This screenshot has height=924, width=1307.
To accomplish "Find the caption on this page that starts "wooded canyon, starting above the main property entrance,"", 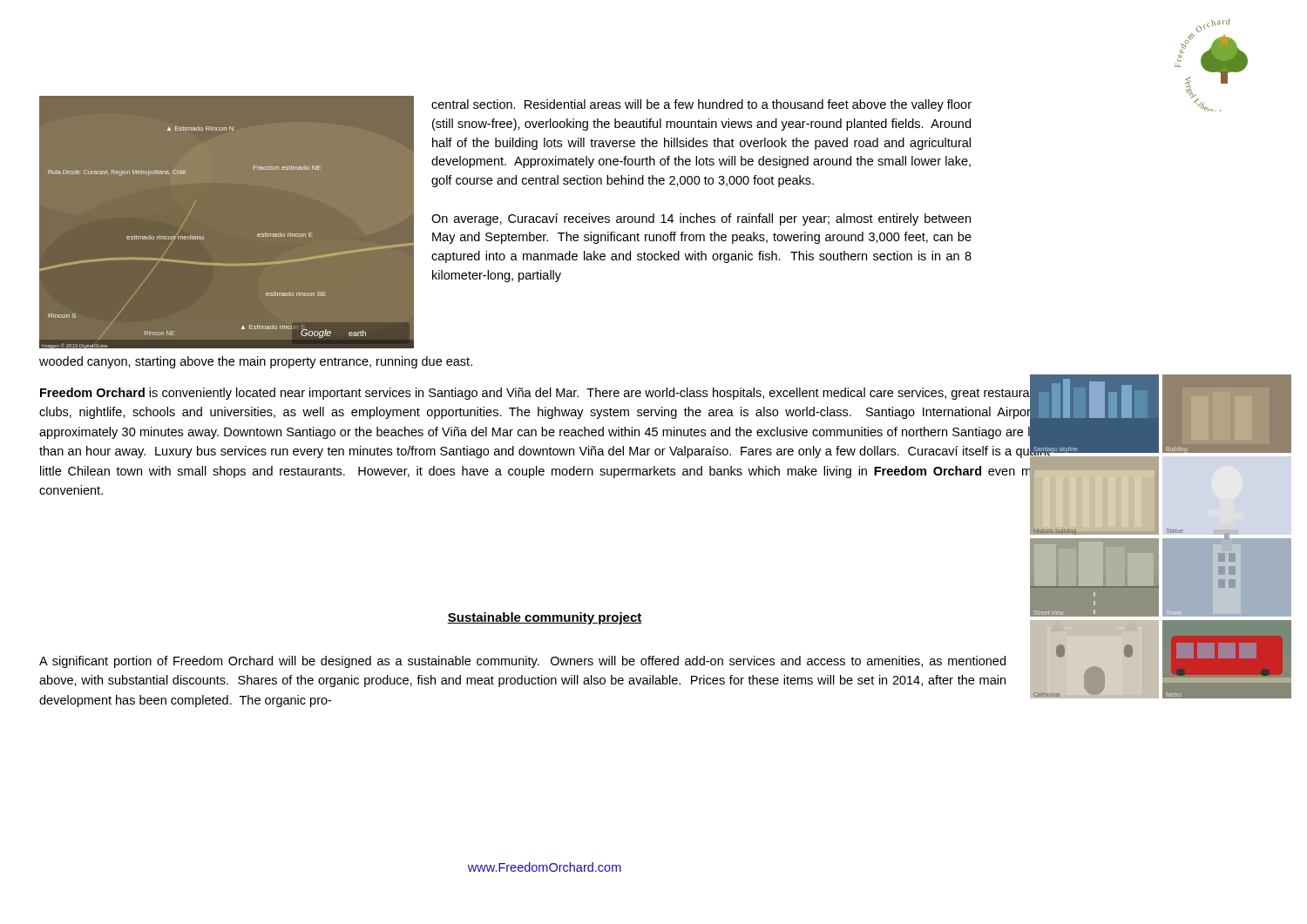I will (256, 361).
